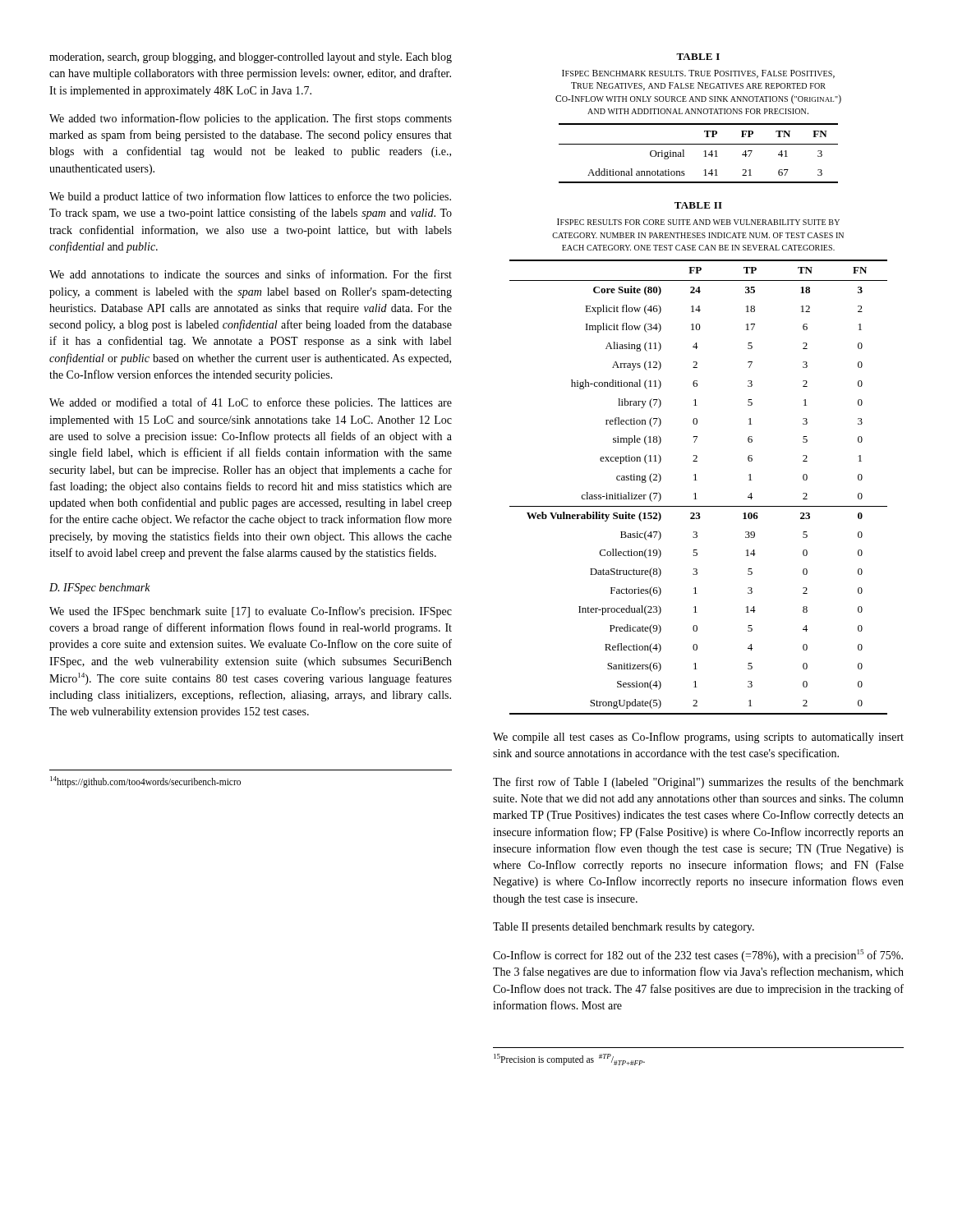Viewport: 953px width, 1232px height.
Task: Find the title with the text "TABLE II"
Action: click(x=698, y=205)
